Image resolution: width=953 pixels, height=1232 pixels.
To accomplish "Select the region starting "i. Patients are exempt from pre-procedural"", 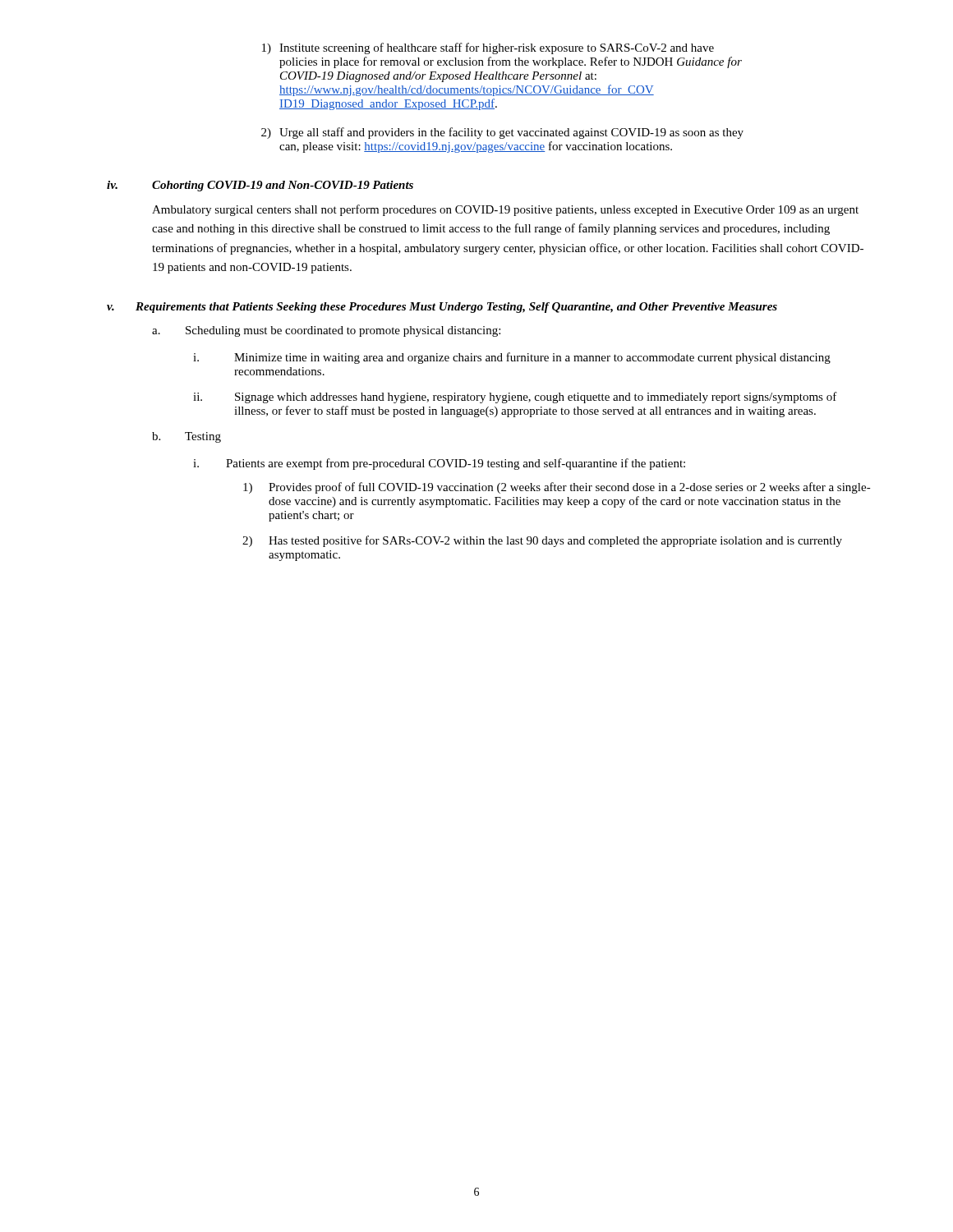I will coord(440,464).
